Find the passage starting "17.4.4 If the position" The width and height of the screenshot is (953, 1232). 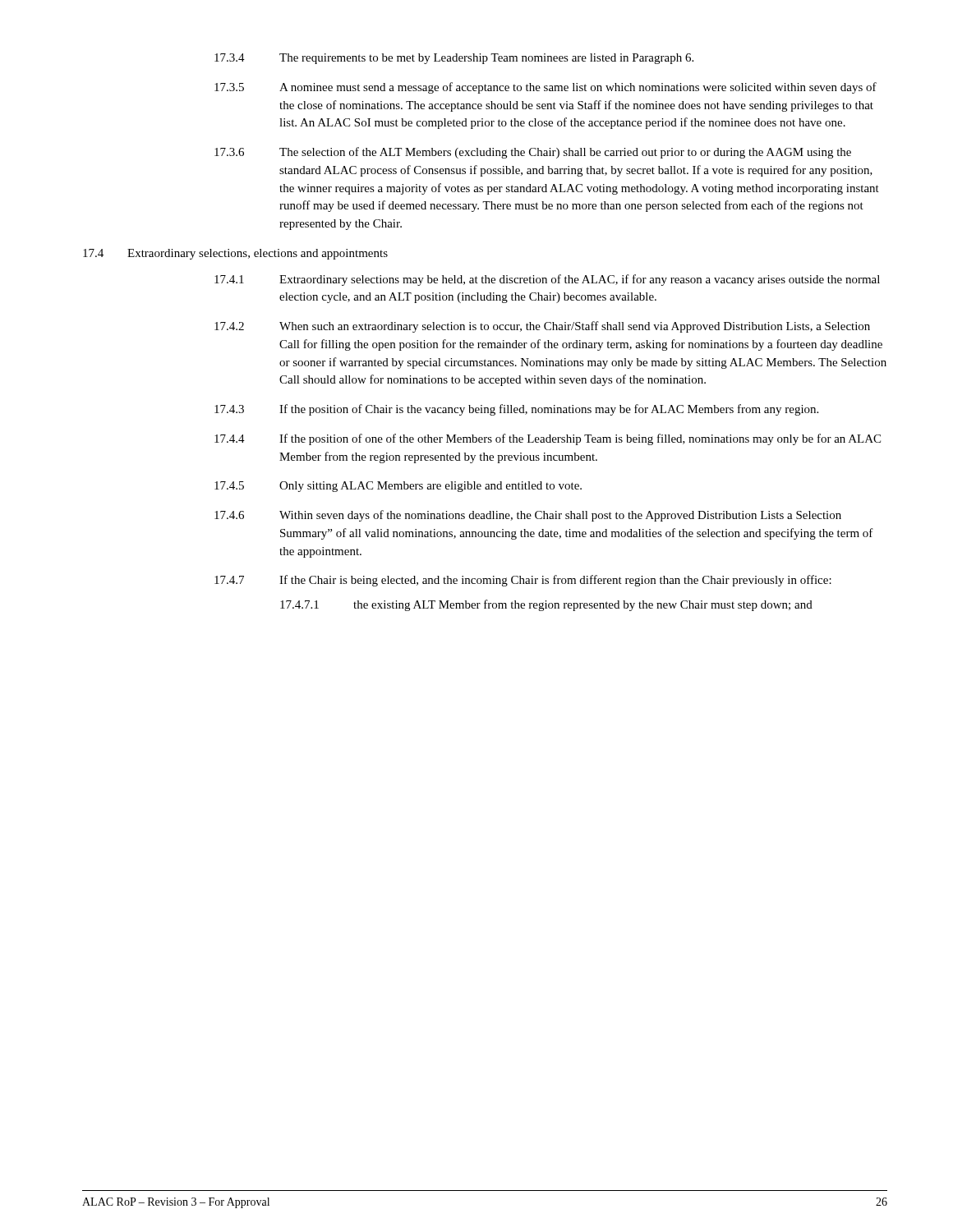click(550, 448)
